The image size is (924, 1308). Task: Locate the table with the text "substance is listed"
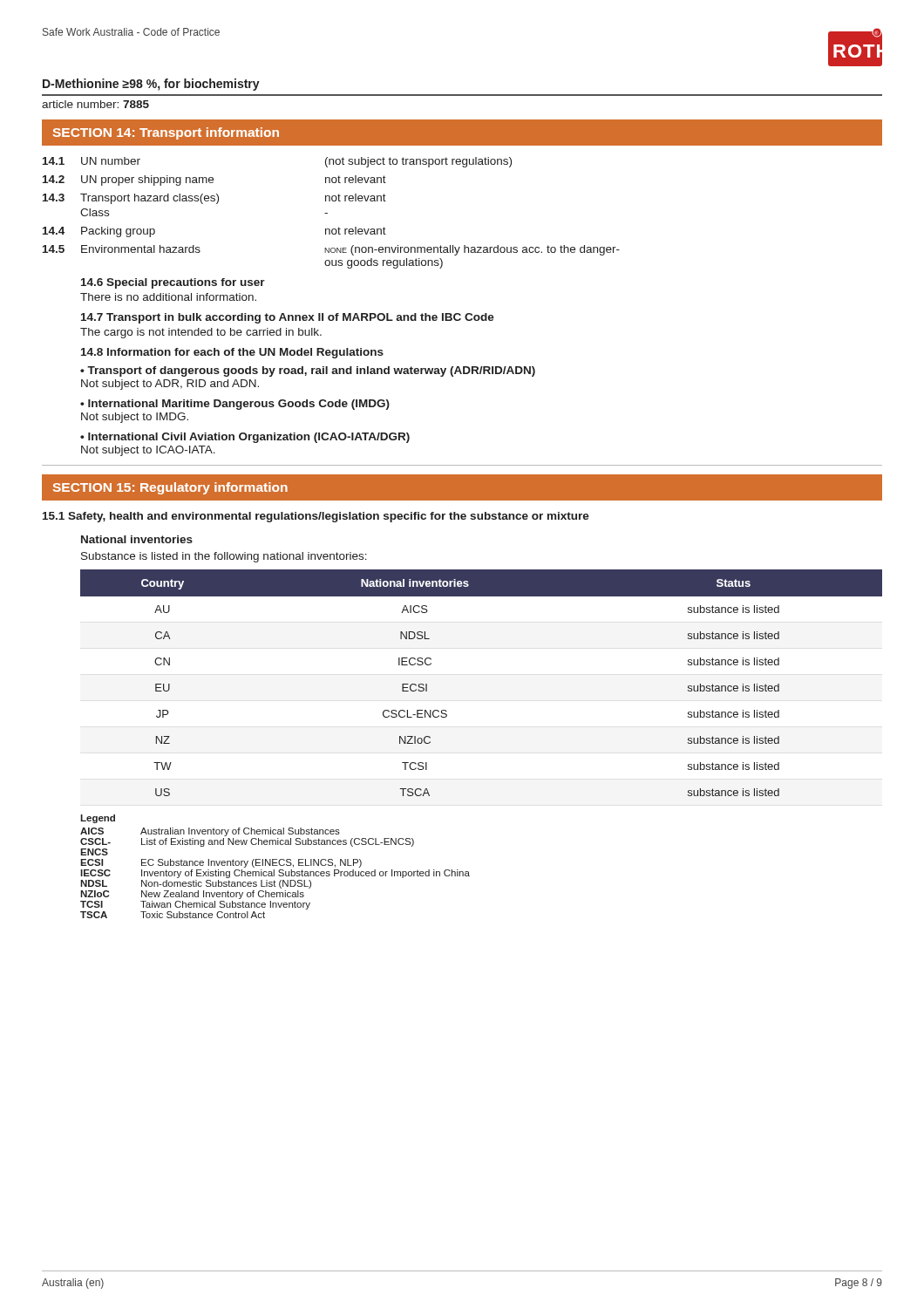(x=481, y=688)
